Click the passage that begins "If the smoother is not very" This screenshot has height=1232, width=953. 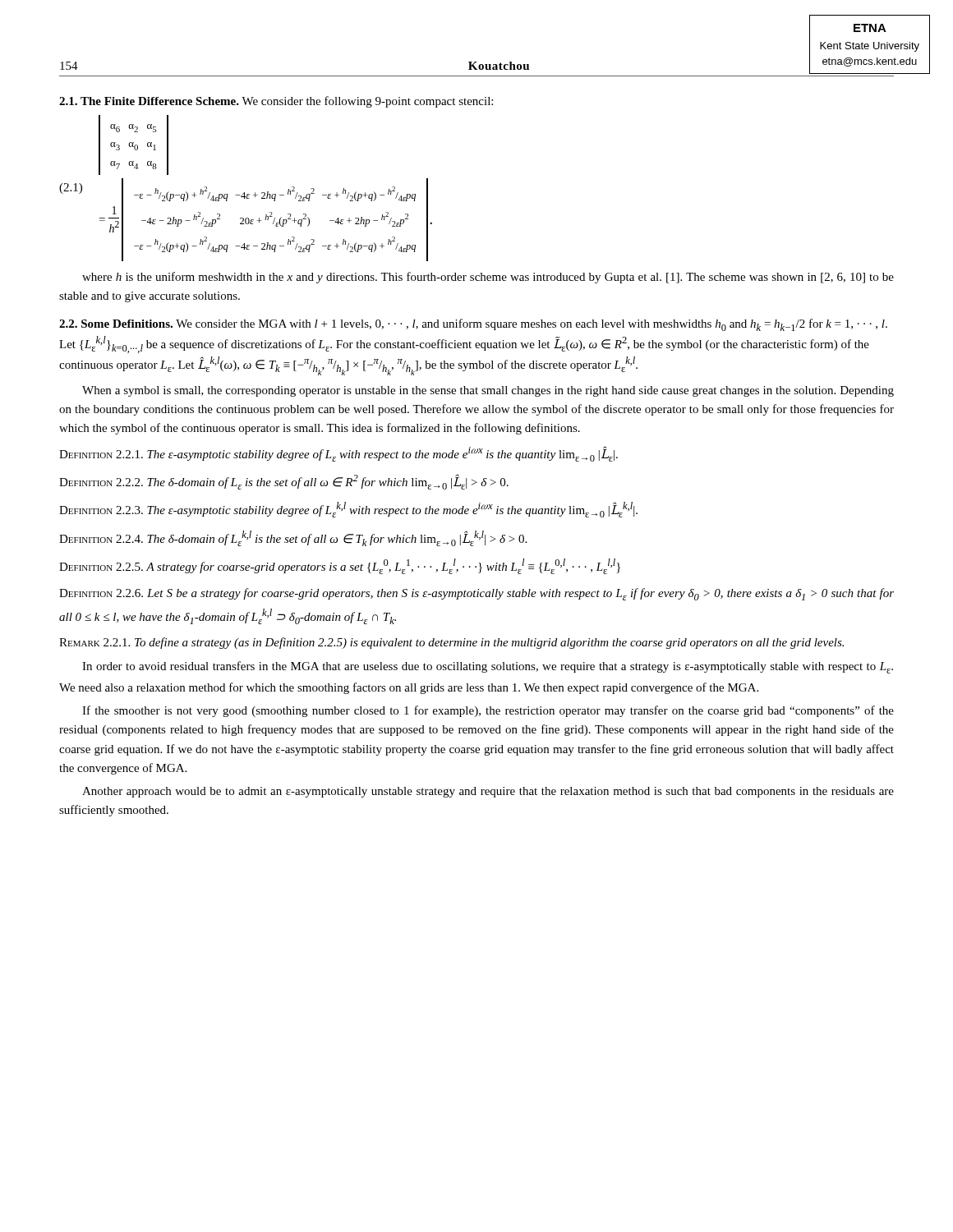[476, 739]
